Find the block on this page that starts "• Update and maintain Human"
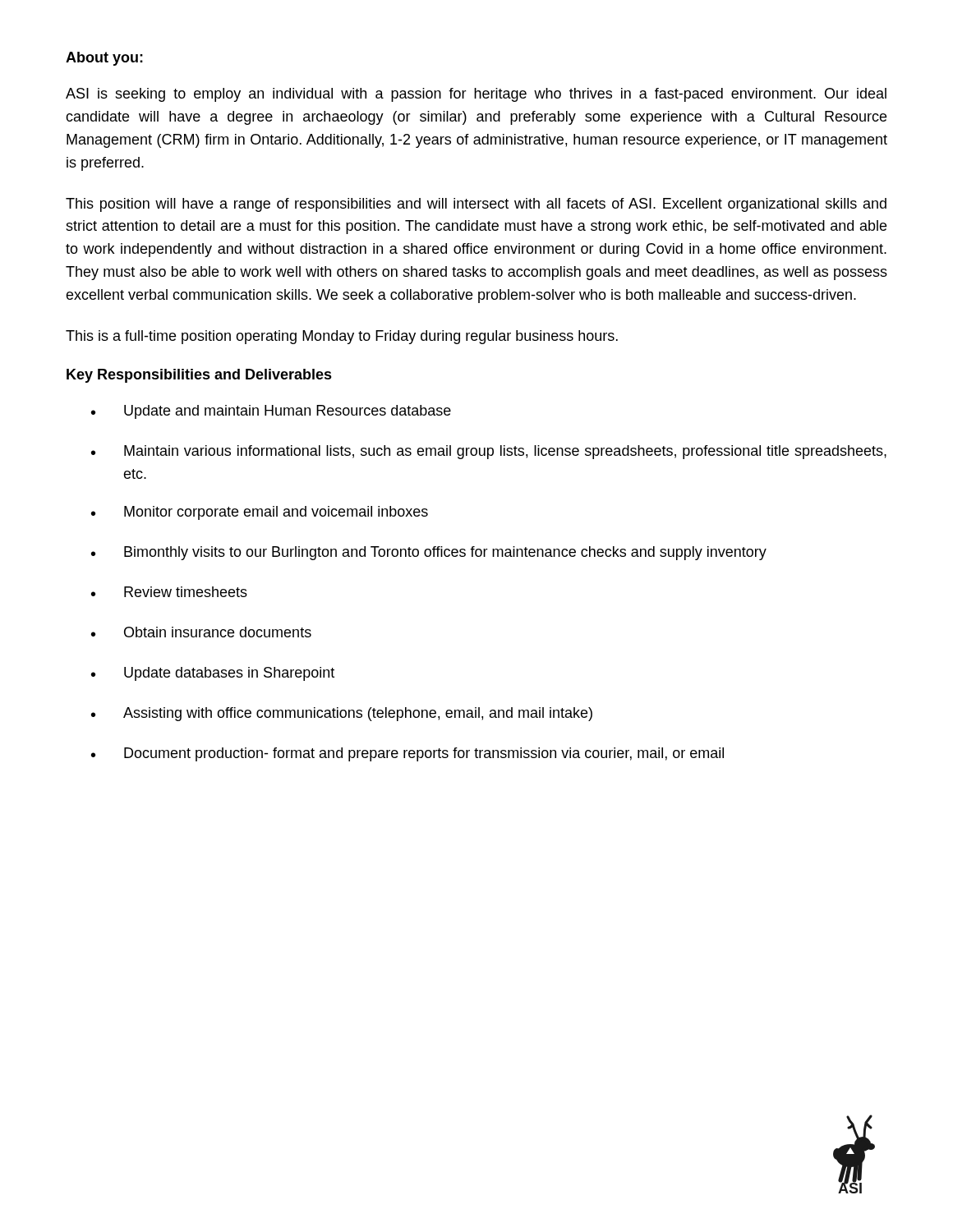Image resolution: width=953 pixels, height=1232 pixels. pos(271,412)
